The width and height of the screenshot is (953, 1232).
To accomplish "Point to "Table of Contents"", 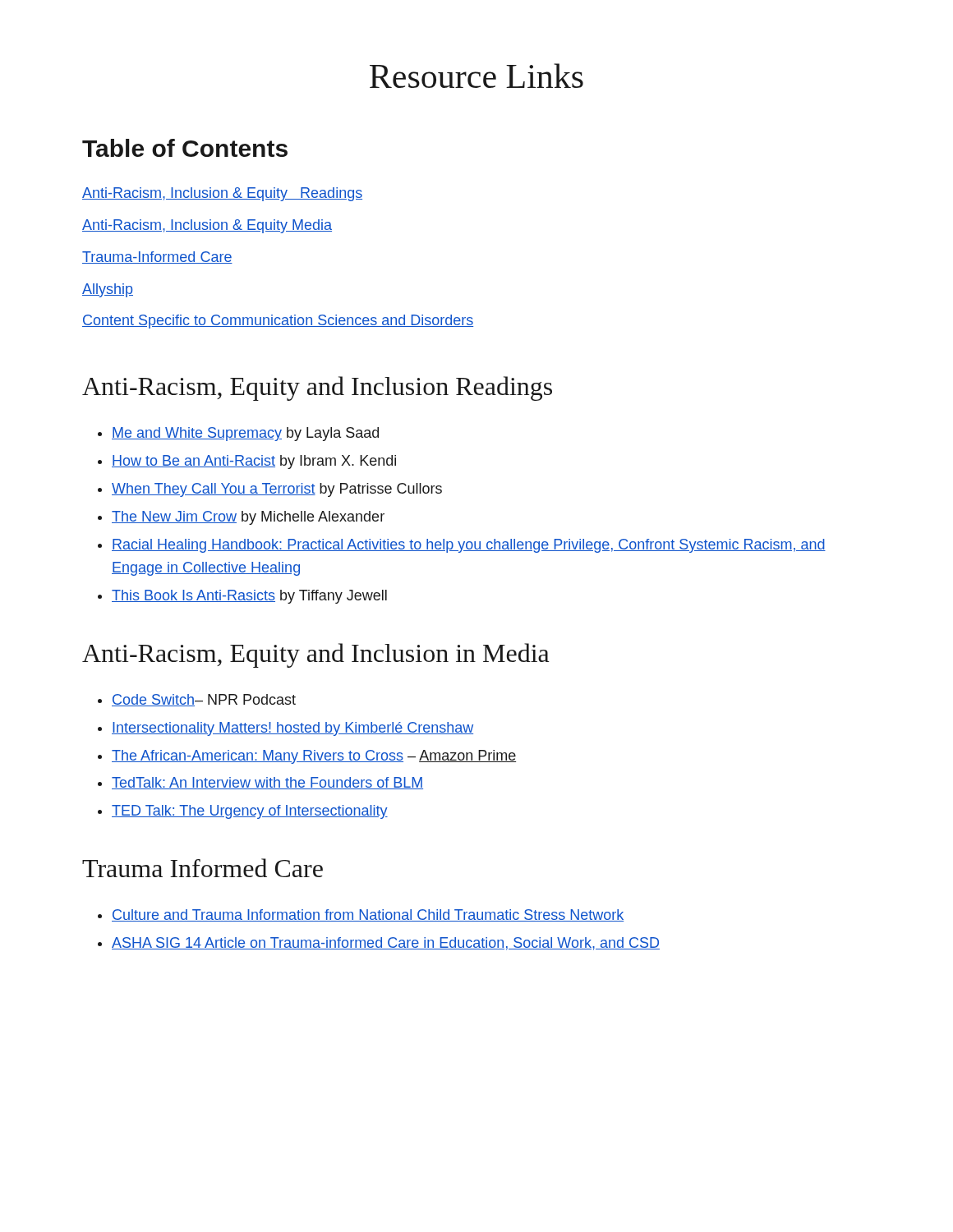I will click(185, 148).
